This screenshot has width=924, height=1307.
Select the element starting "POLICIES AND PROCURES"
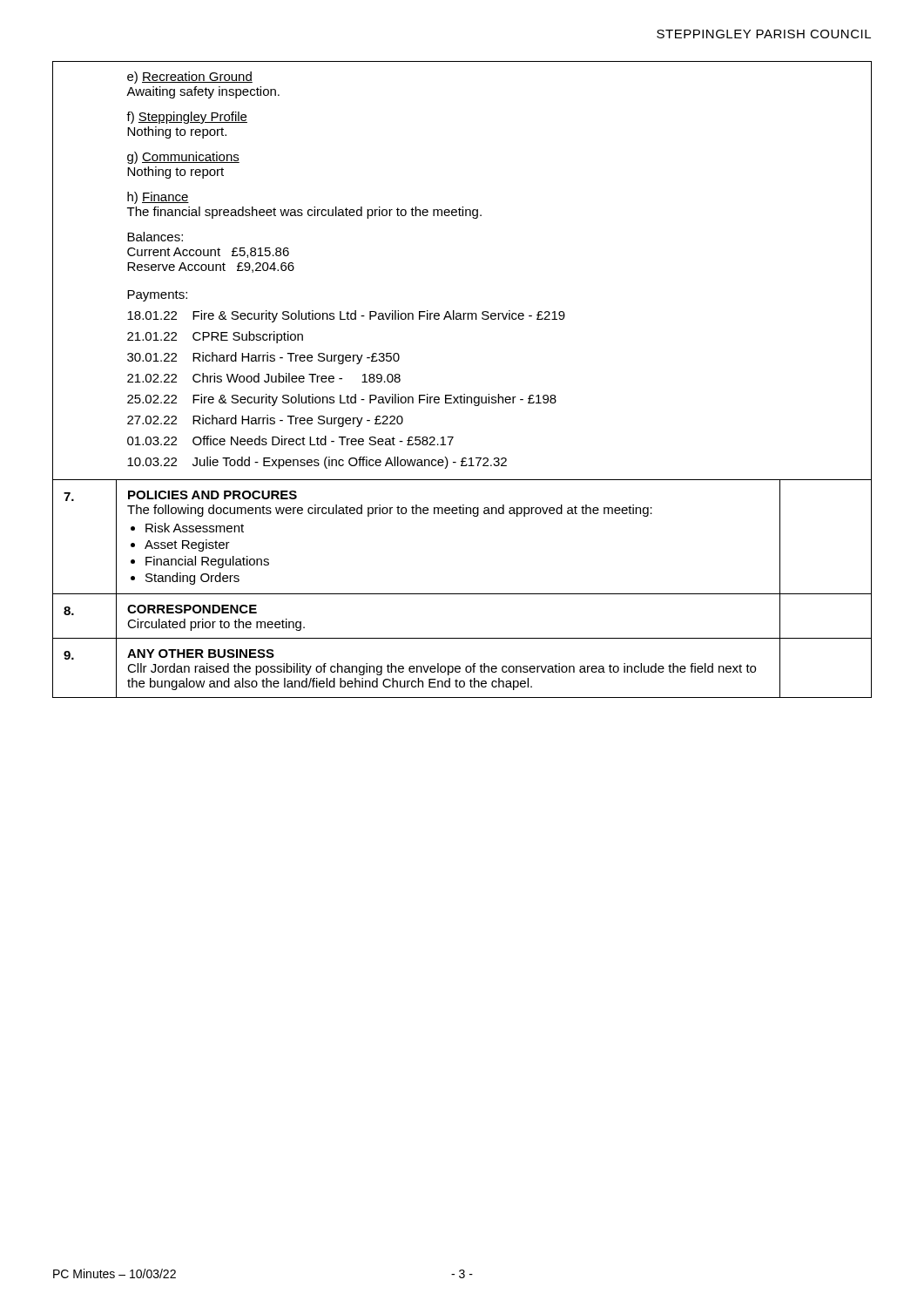tap(212, 495)
